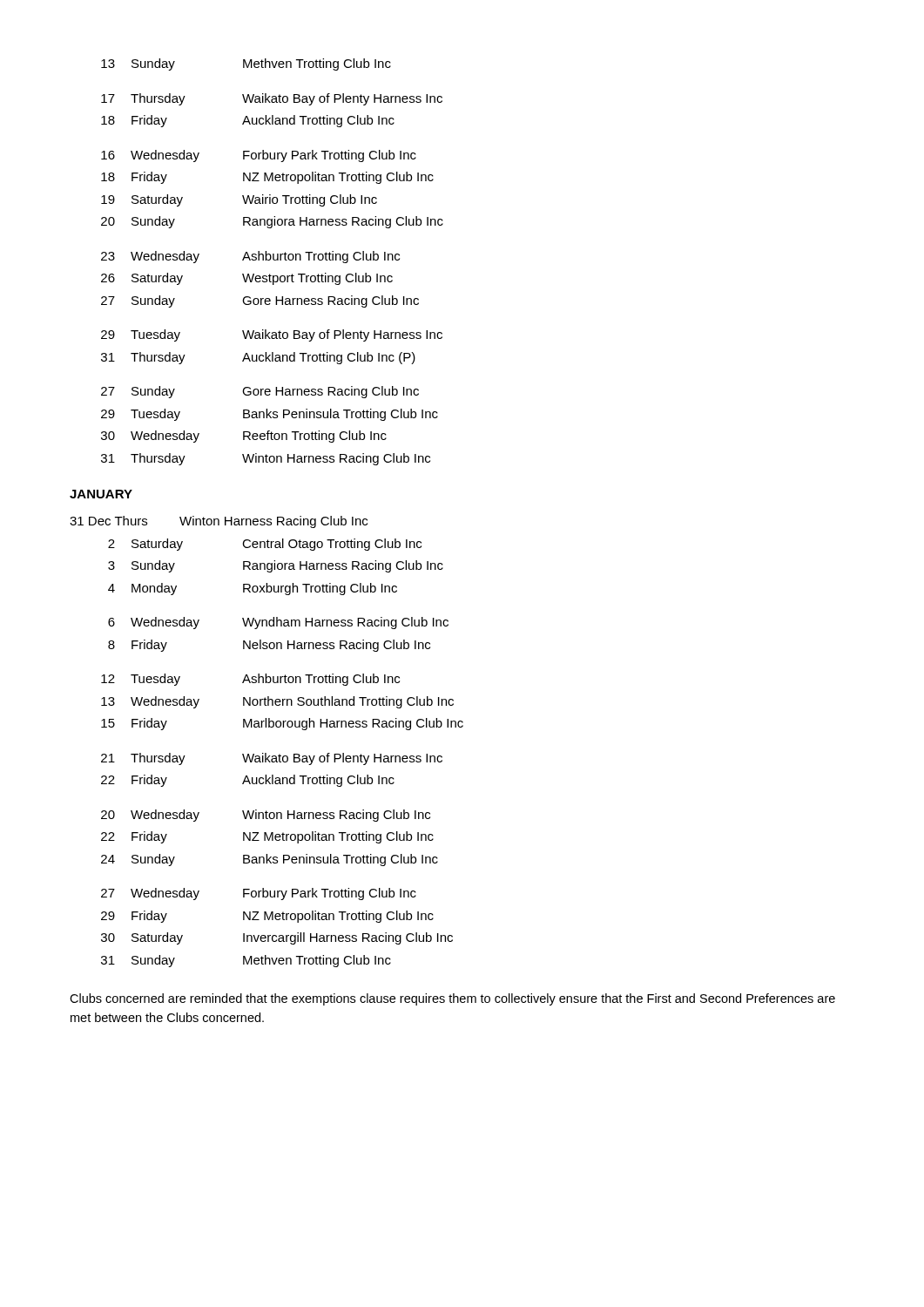Click on the list item containing "31 Thursday Winton Harness Racing Club Inc"
This screenshot has height=1307, width=924.
point(250,458)
